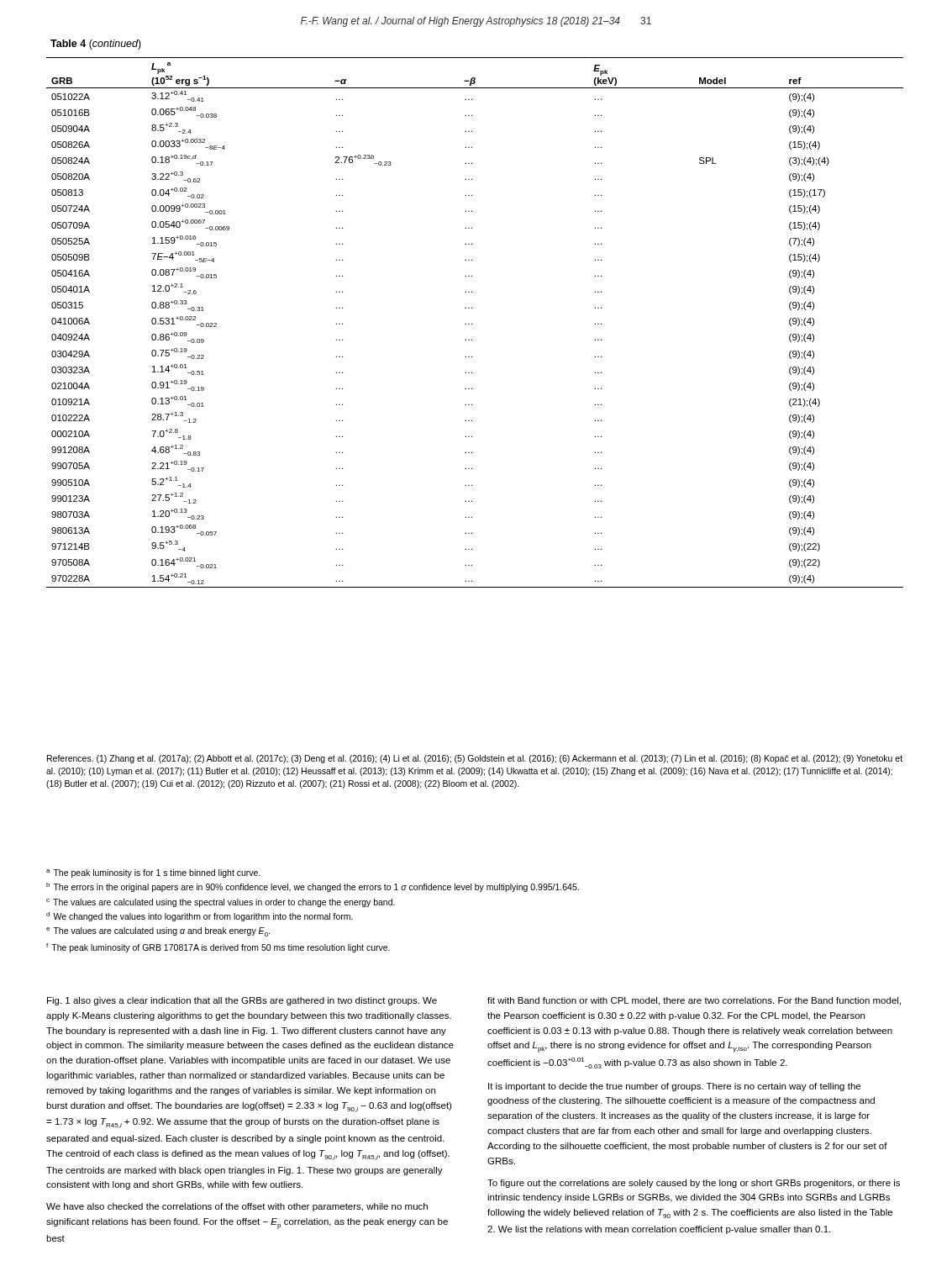Click on the block starting "References. (1) Zhang et"
The image size is (952, 1261).
click(x=474, y=771)
